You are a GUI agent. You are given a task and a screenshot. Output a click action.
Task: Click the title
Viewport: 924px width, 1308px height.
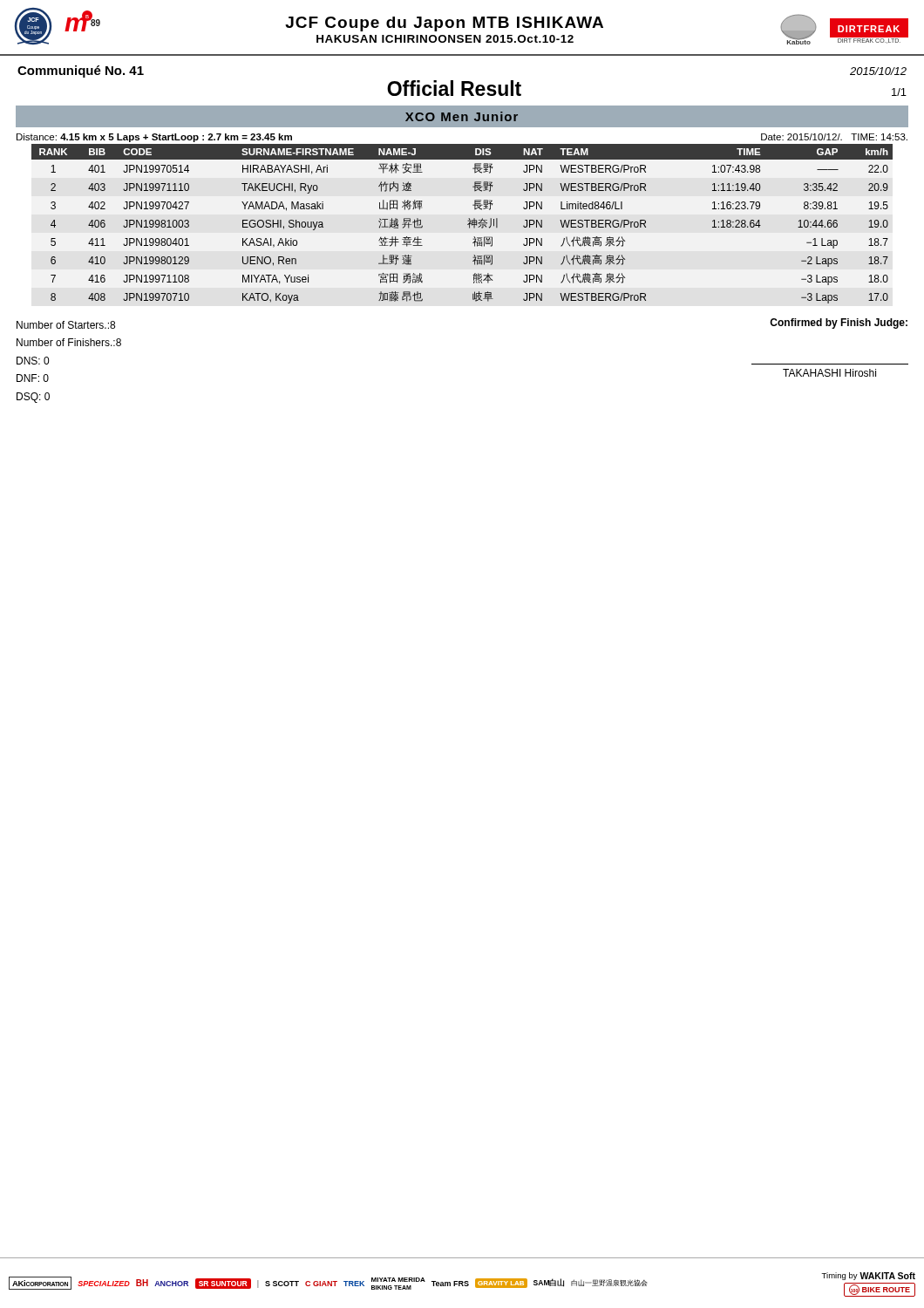(462, 89)
